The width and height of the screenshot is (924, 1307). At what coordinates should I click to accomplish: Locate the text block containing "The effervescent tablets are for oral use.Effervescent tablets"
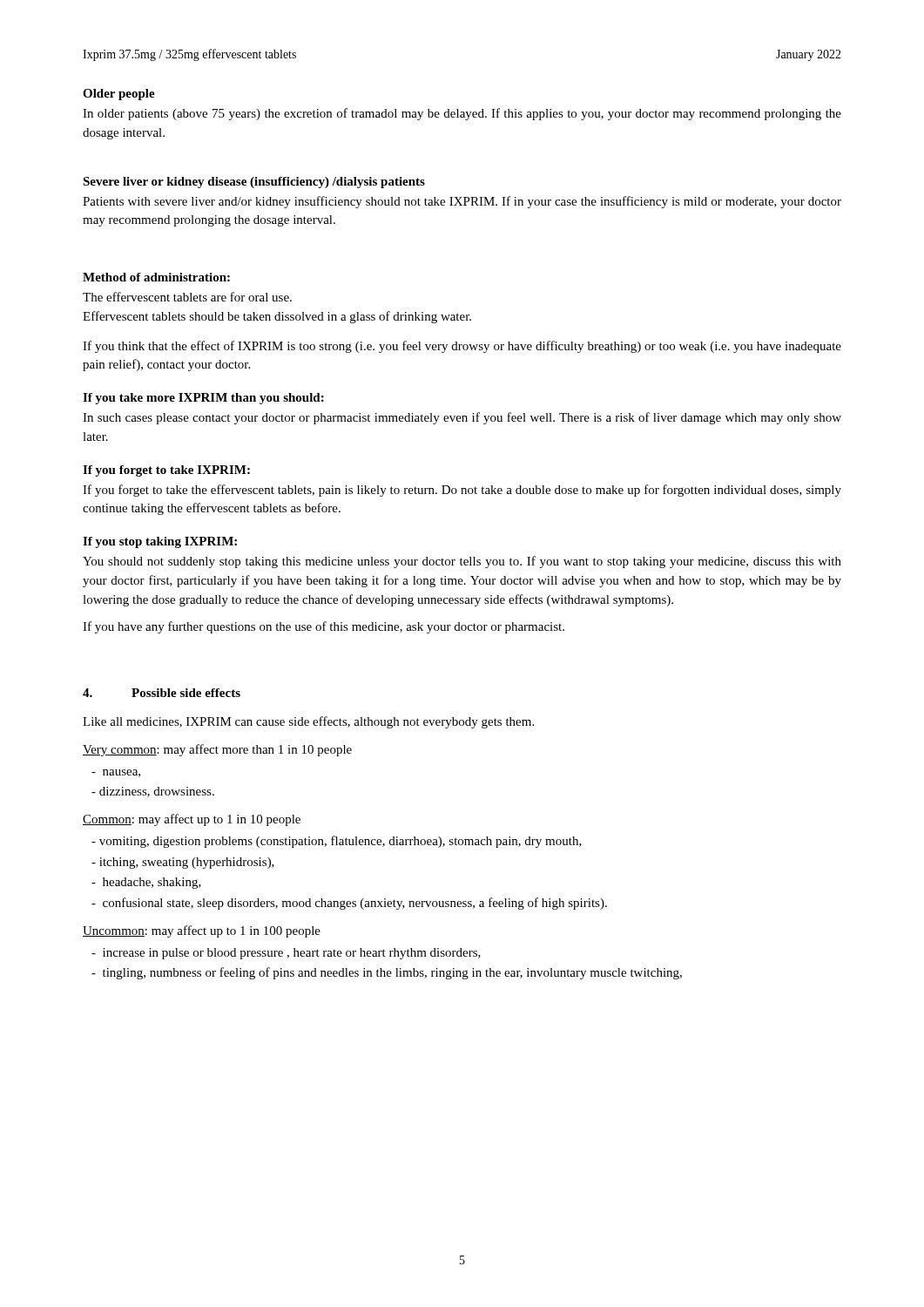[277, 307]
